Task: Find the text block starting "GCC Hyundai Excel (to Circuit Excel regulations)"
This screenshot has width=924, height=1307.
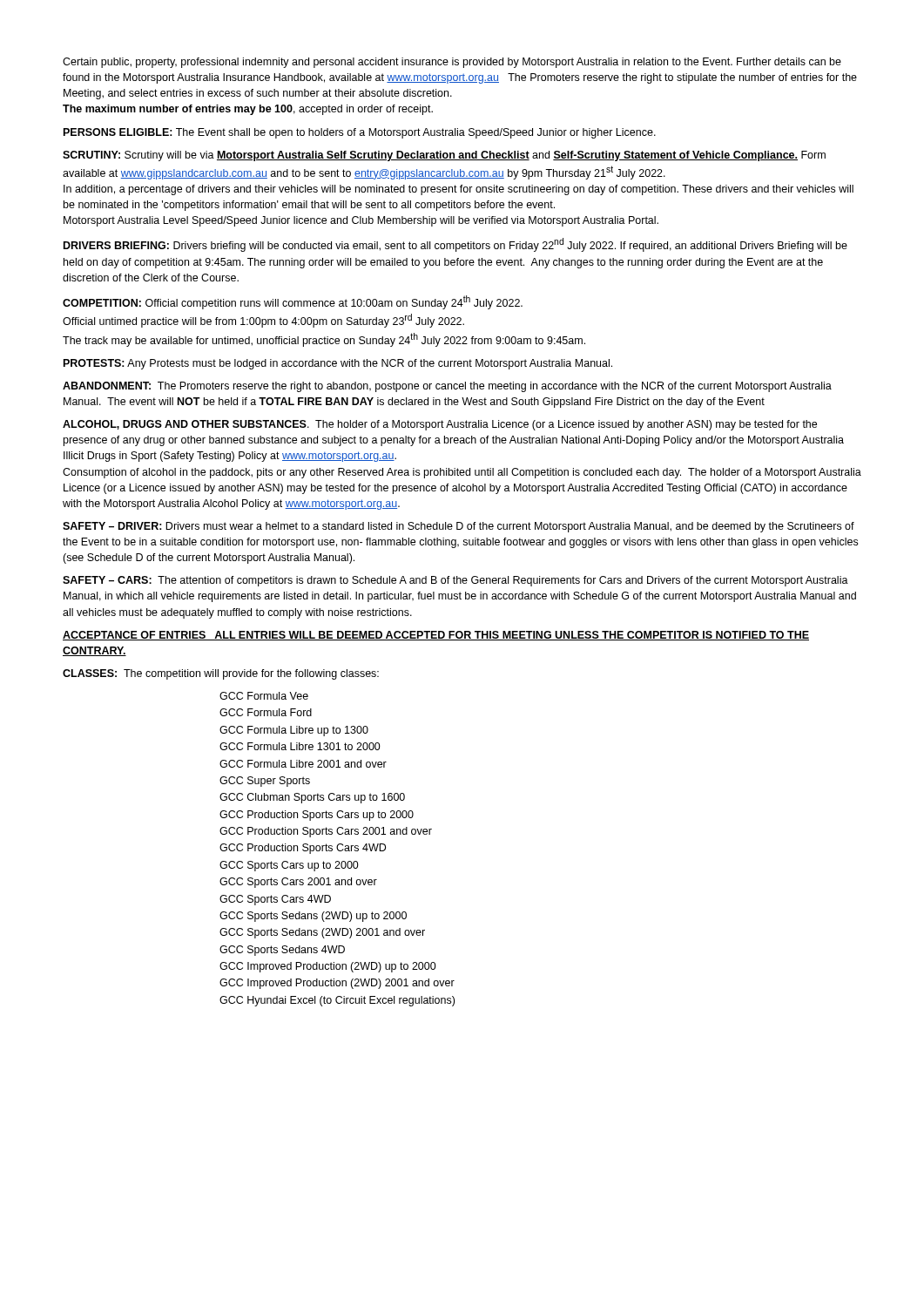Action: (x=337, y=1000)
